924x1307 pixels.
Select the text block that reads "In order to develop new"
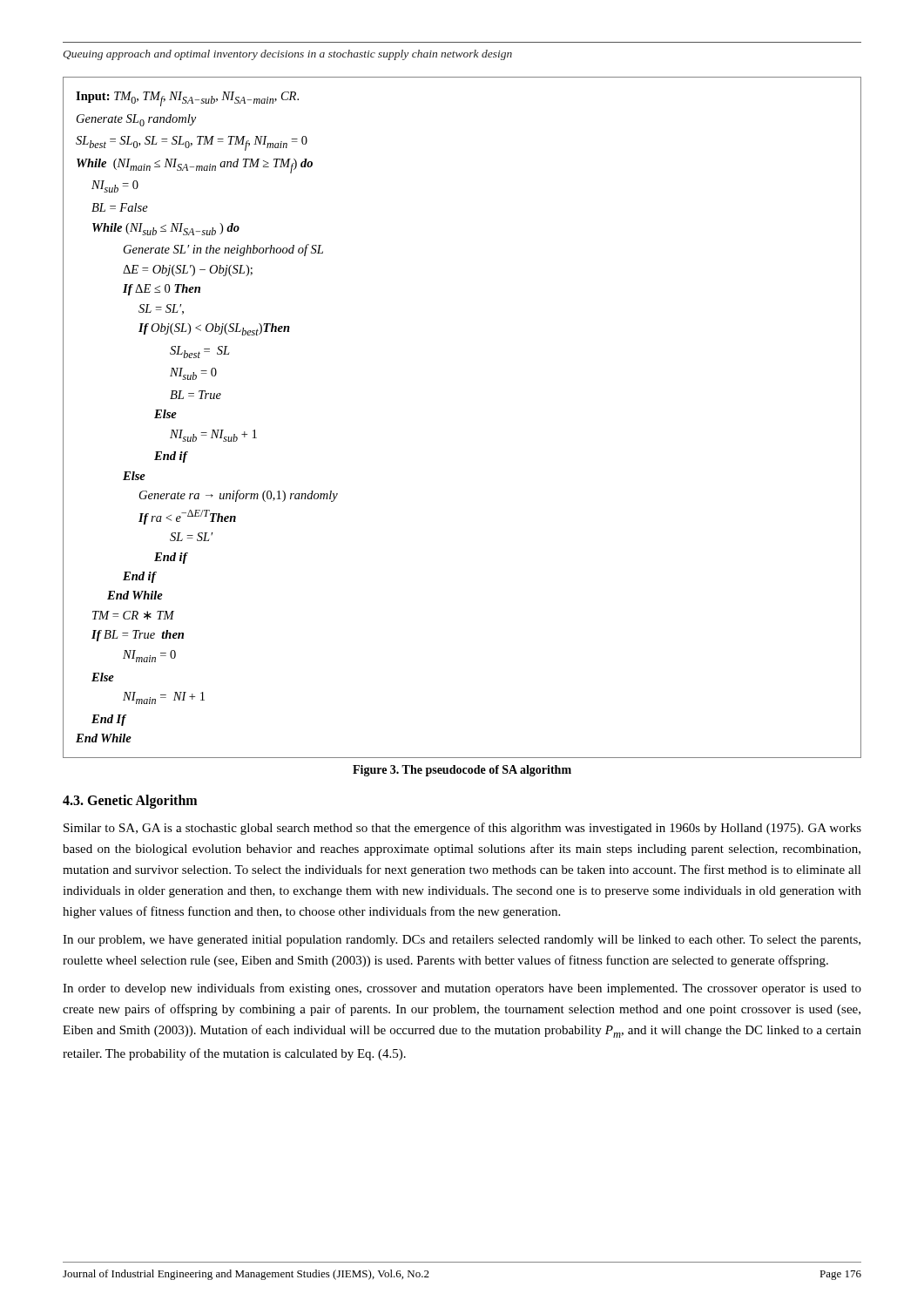462,1020
